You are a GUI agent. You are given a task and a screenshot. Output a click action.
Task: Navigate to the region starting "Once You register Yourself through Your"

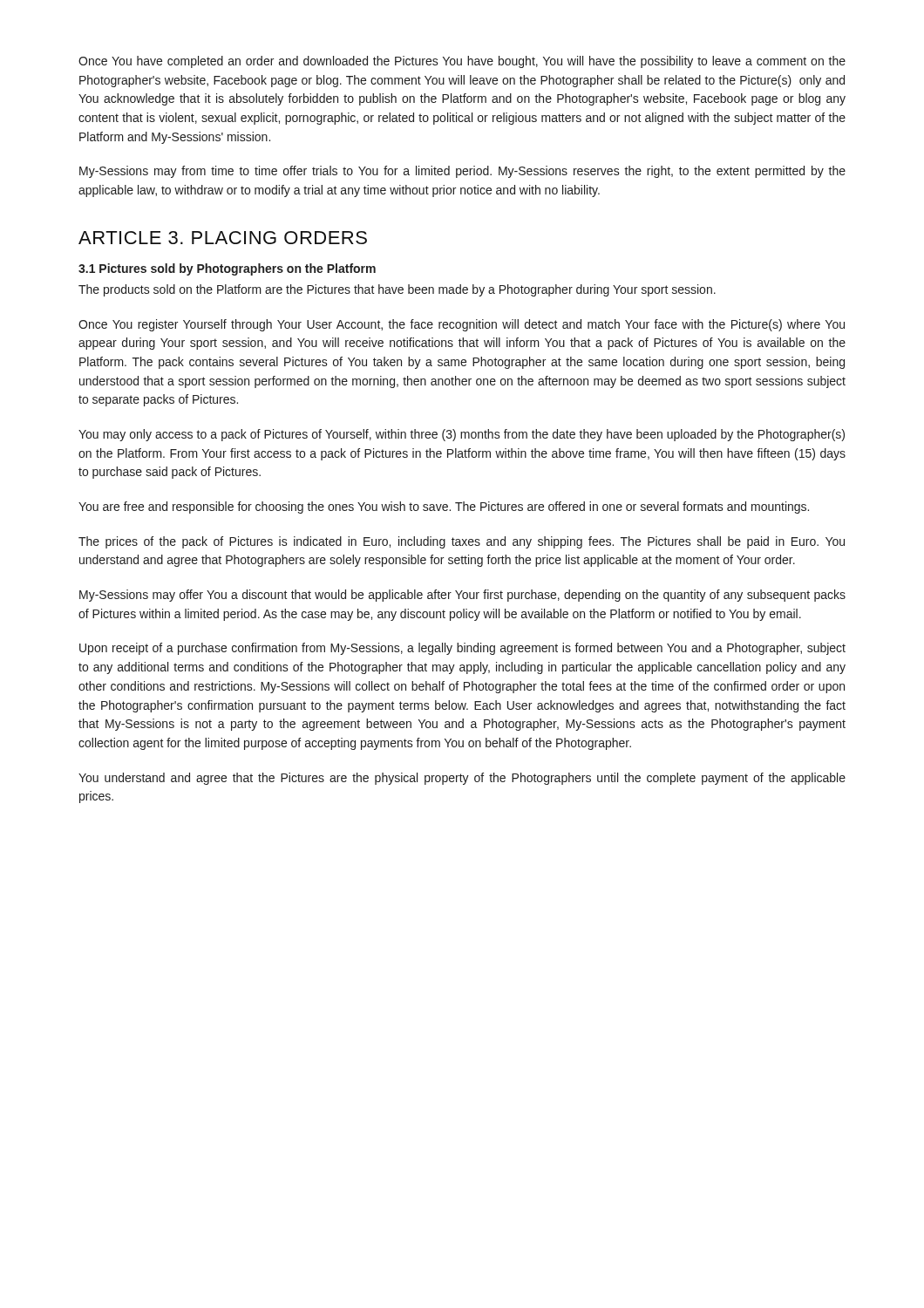point(462,362)
